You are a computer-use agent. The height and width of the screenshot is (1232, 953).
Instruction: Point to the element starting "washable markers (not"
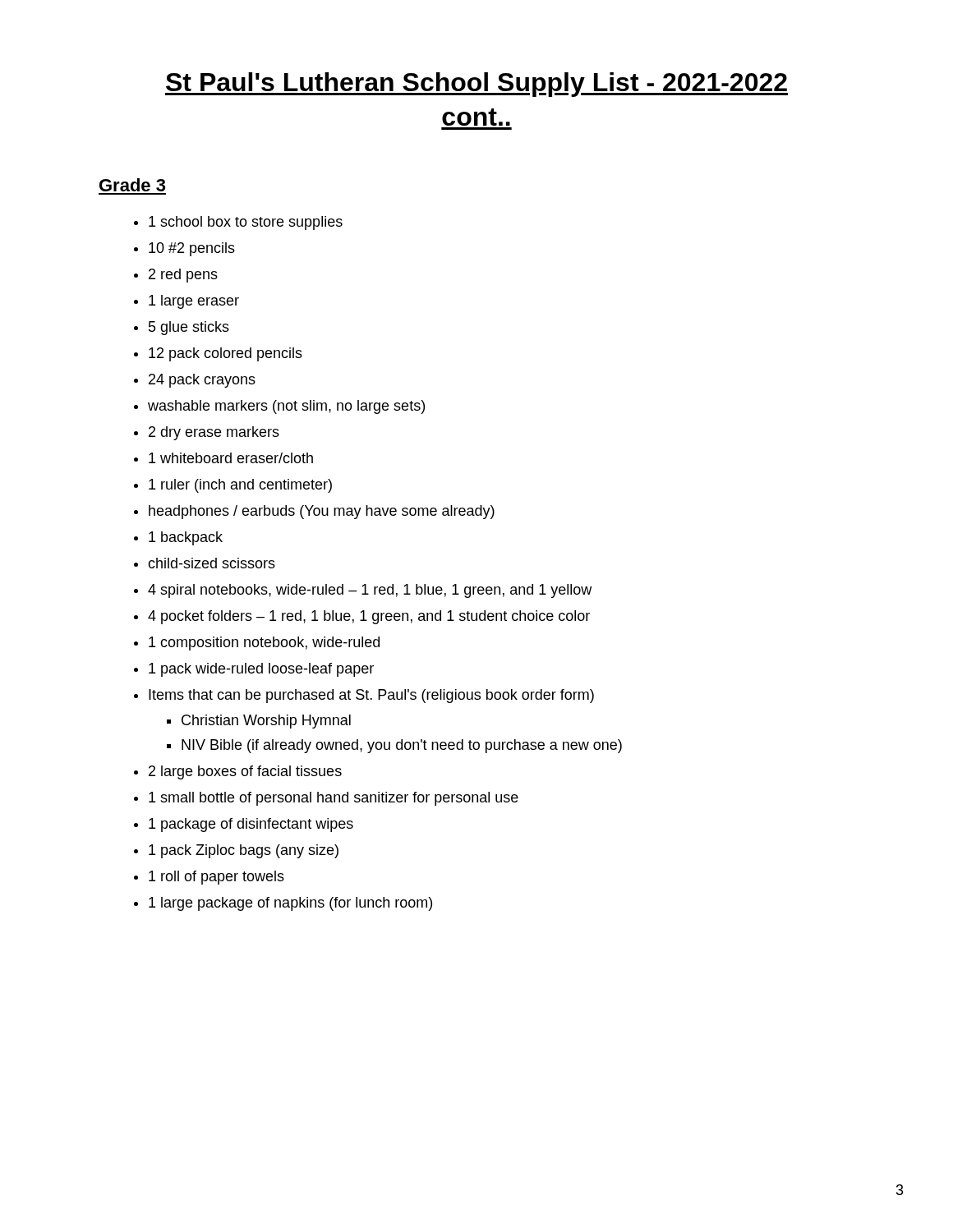click(287, 406)
